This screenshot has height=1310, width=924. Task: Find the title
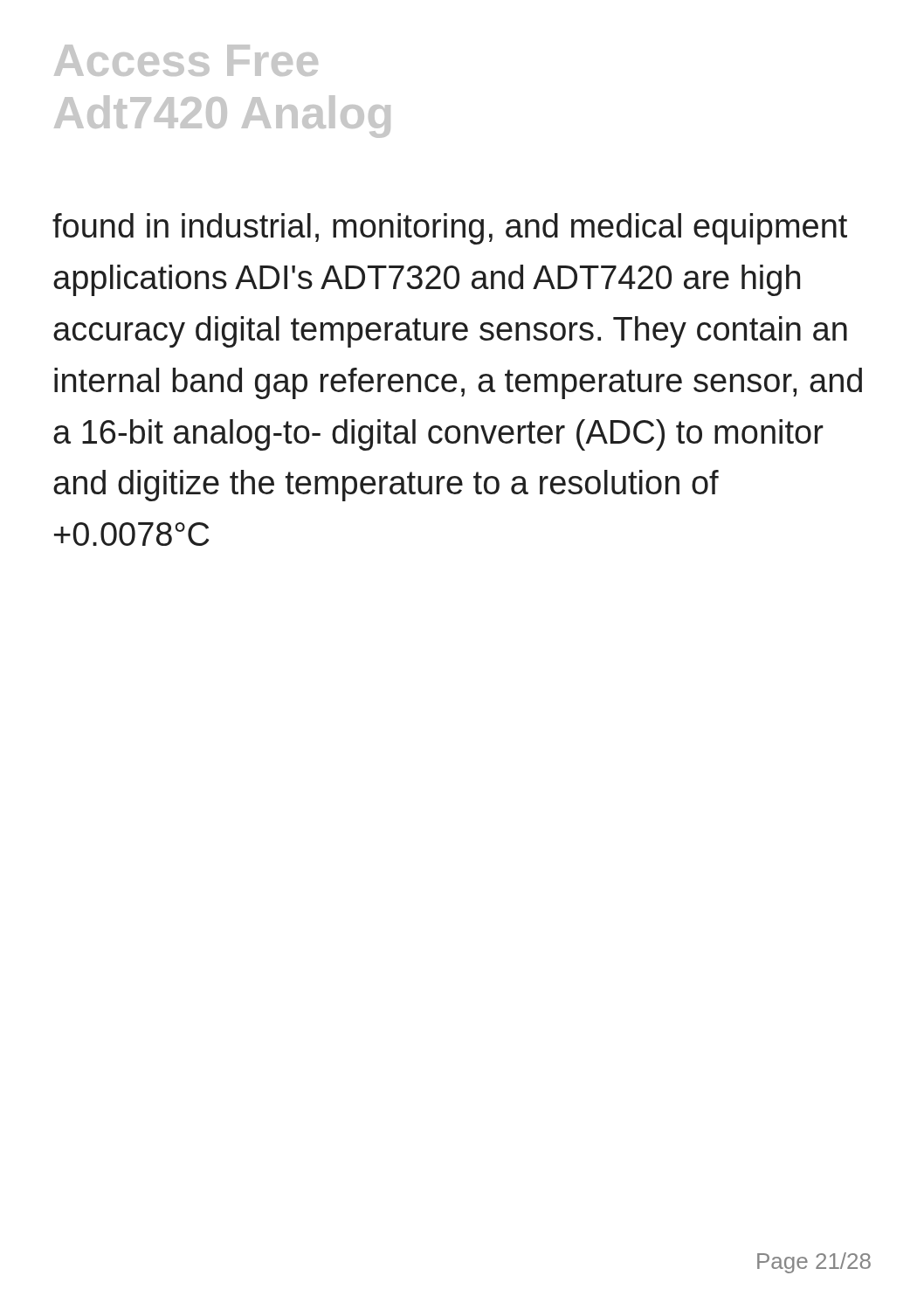point(462,87)
